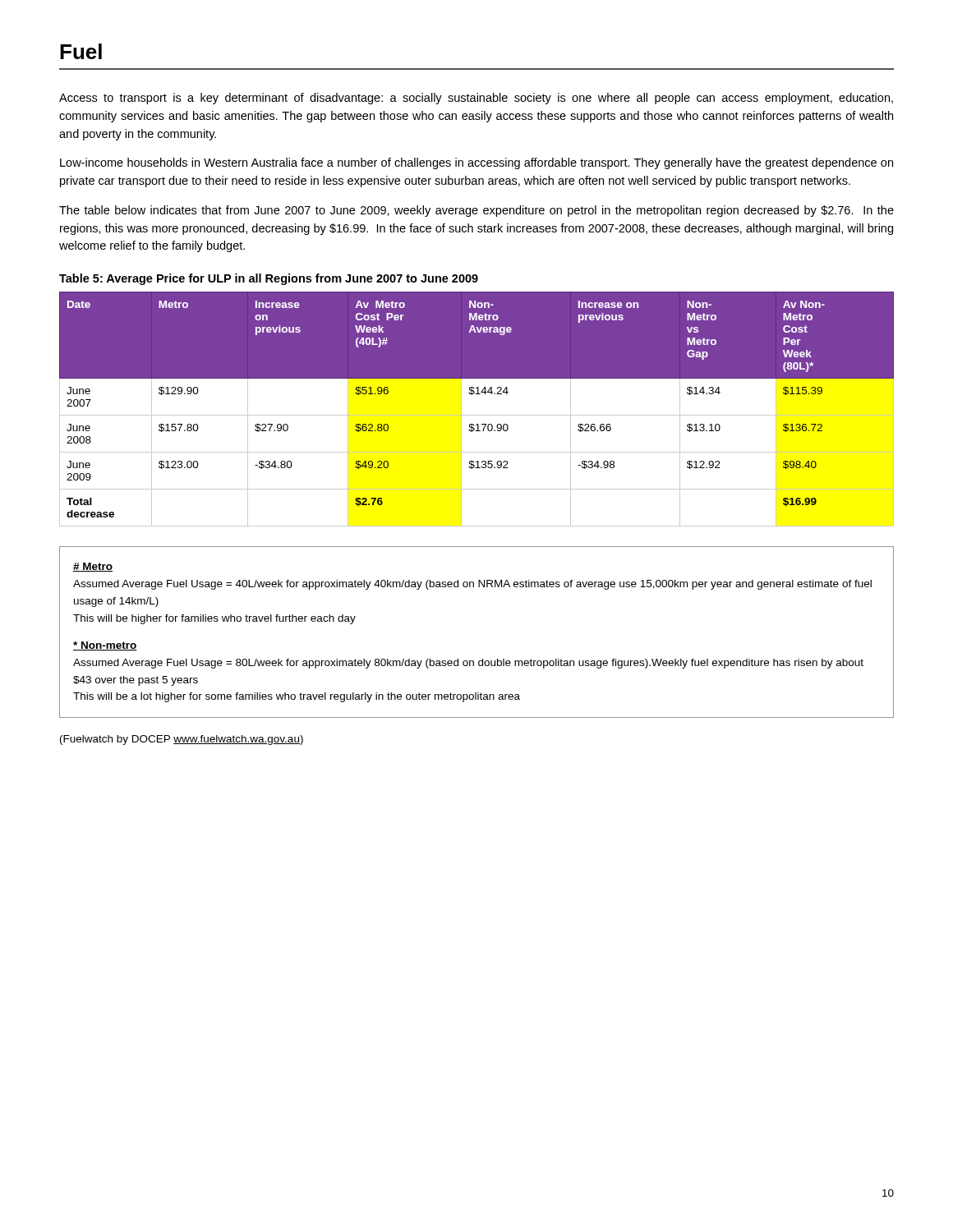
Task: Select the text that reads "(Fuelwatch by DOCEP www.fuelwatch.wa.gov.au)"
Action: (181, 739)
